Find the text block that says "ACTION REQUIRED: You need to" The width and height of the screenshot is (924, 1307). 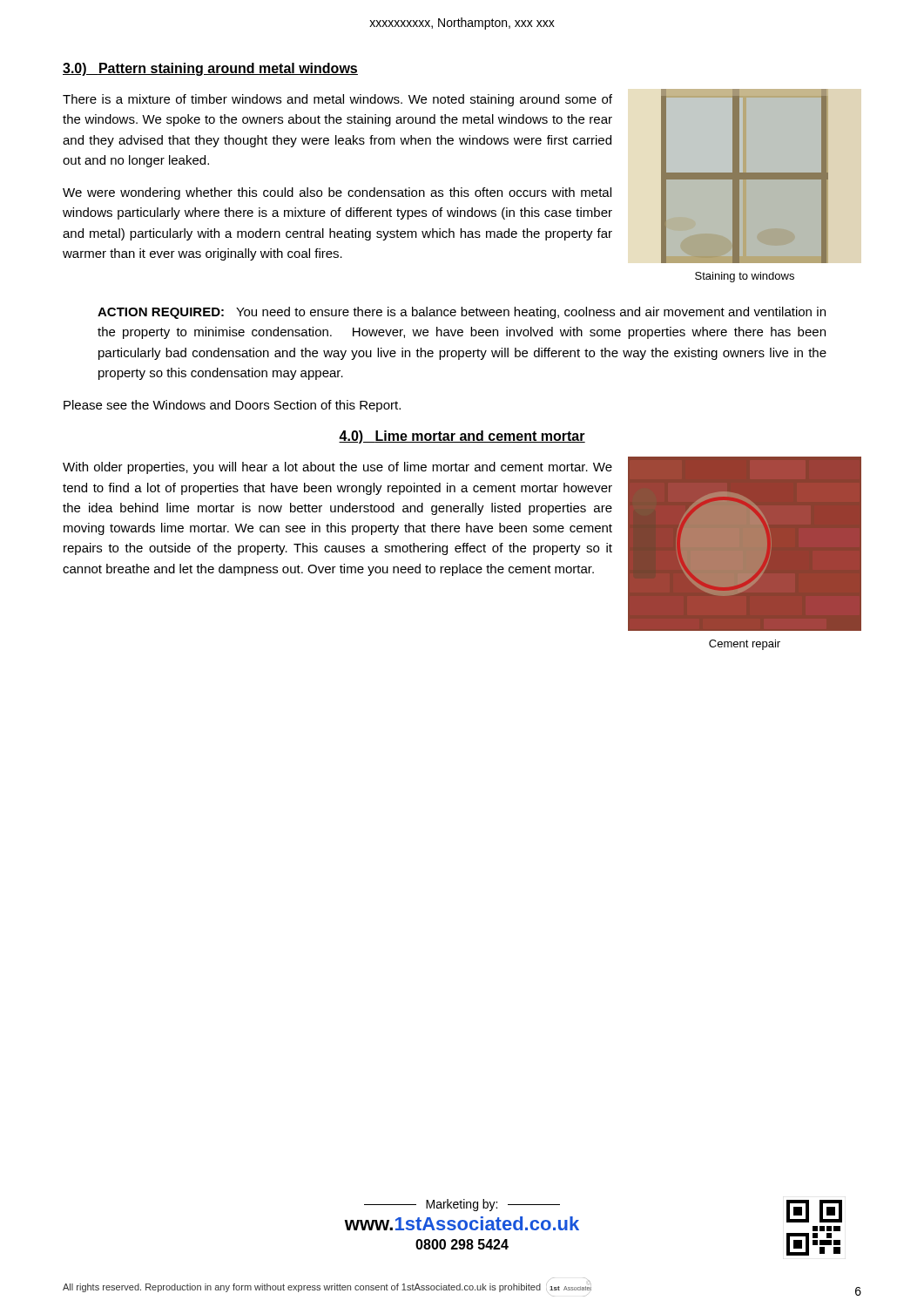462,342
